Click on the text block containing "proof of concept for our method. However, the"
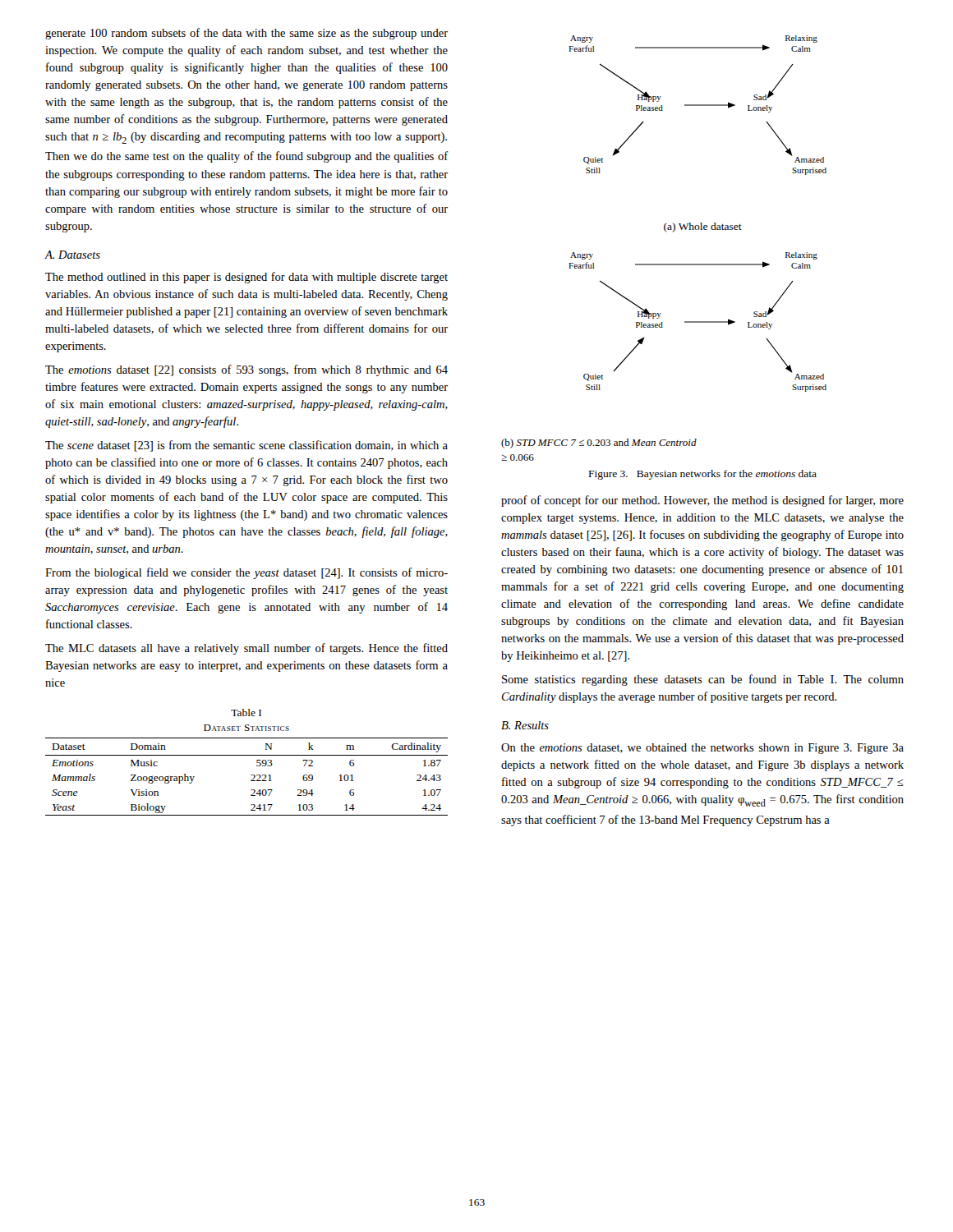 (x=702, y=599)
